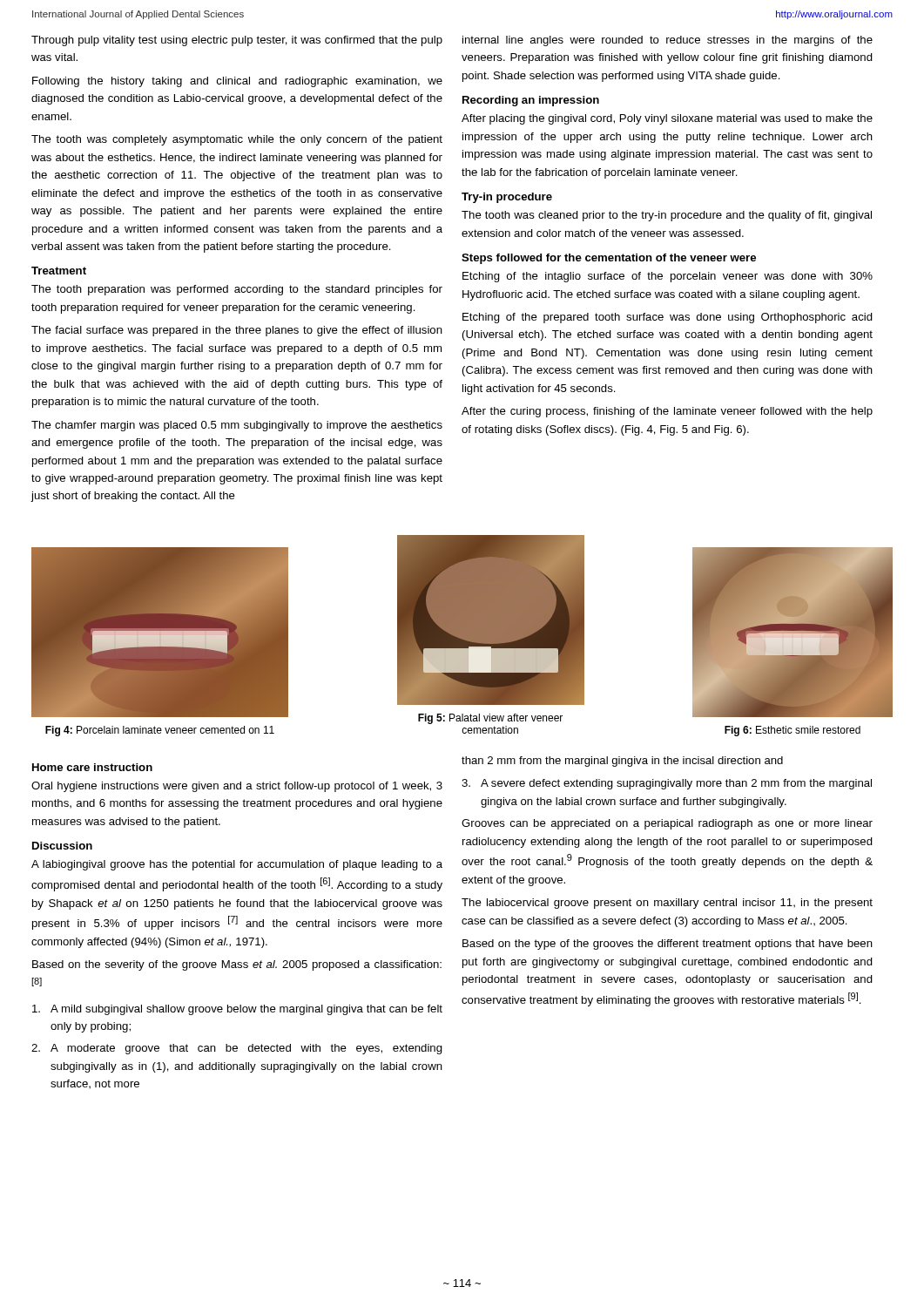Point to the block beginning "than 2 mm from the"
The width and height of the screenshot is (924, 1307).
pyautogui.click(x=622, y=760)
